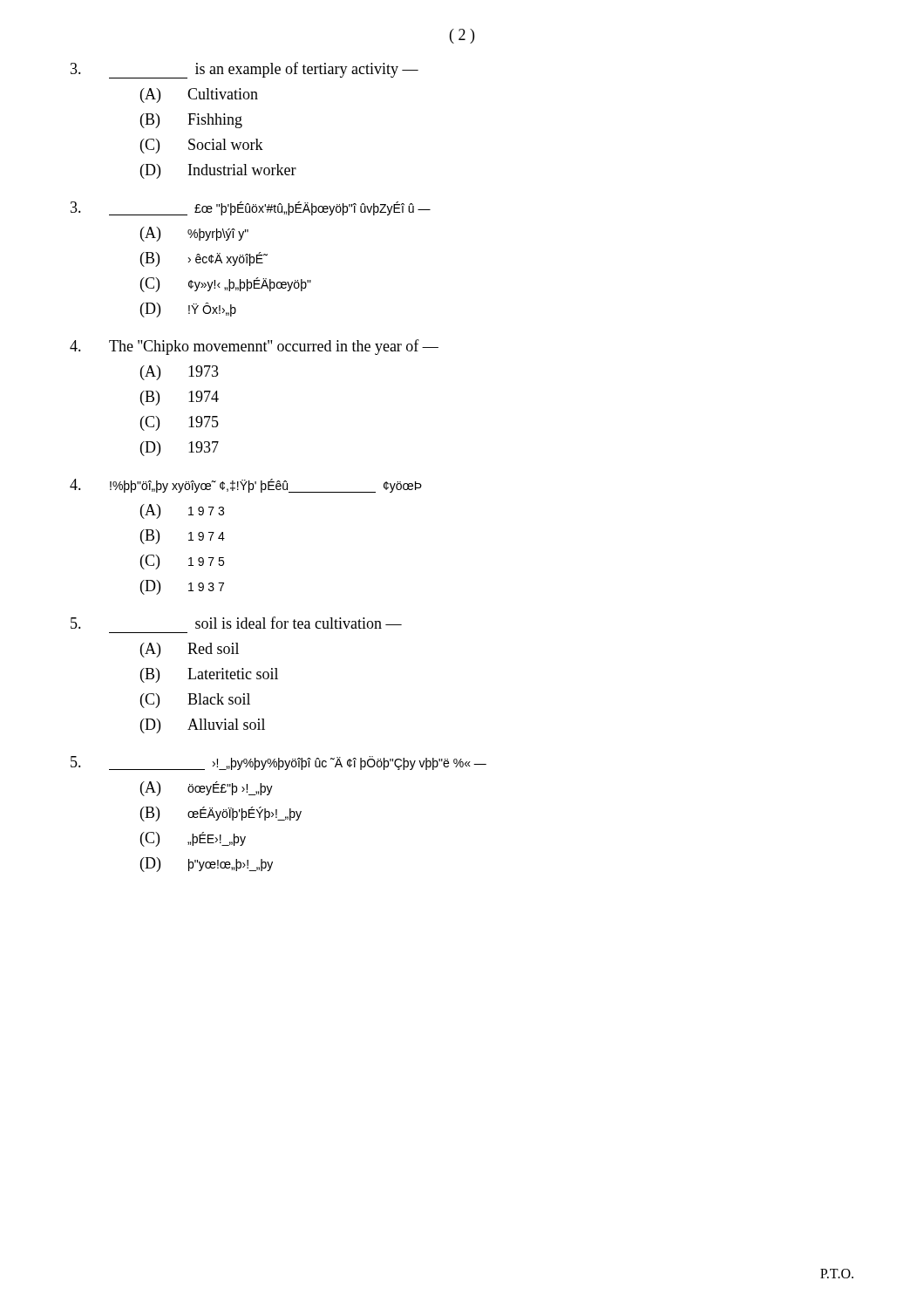Click the passage that begins "4. !%þþ"öî„þy xyöîyœ˜ ¢,‡!Ÿþ'"
The width and height of the screenshot is (924, 1308).
point(246,486)
